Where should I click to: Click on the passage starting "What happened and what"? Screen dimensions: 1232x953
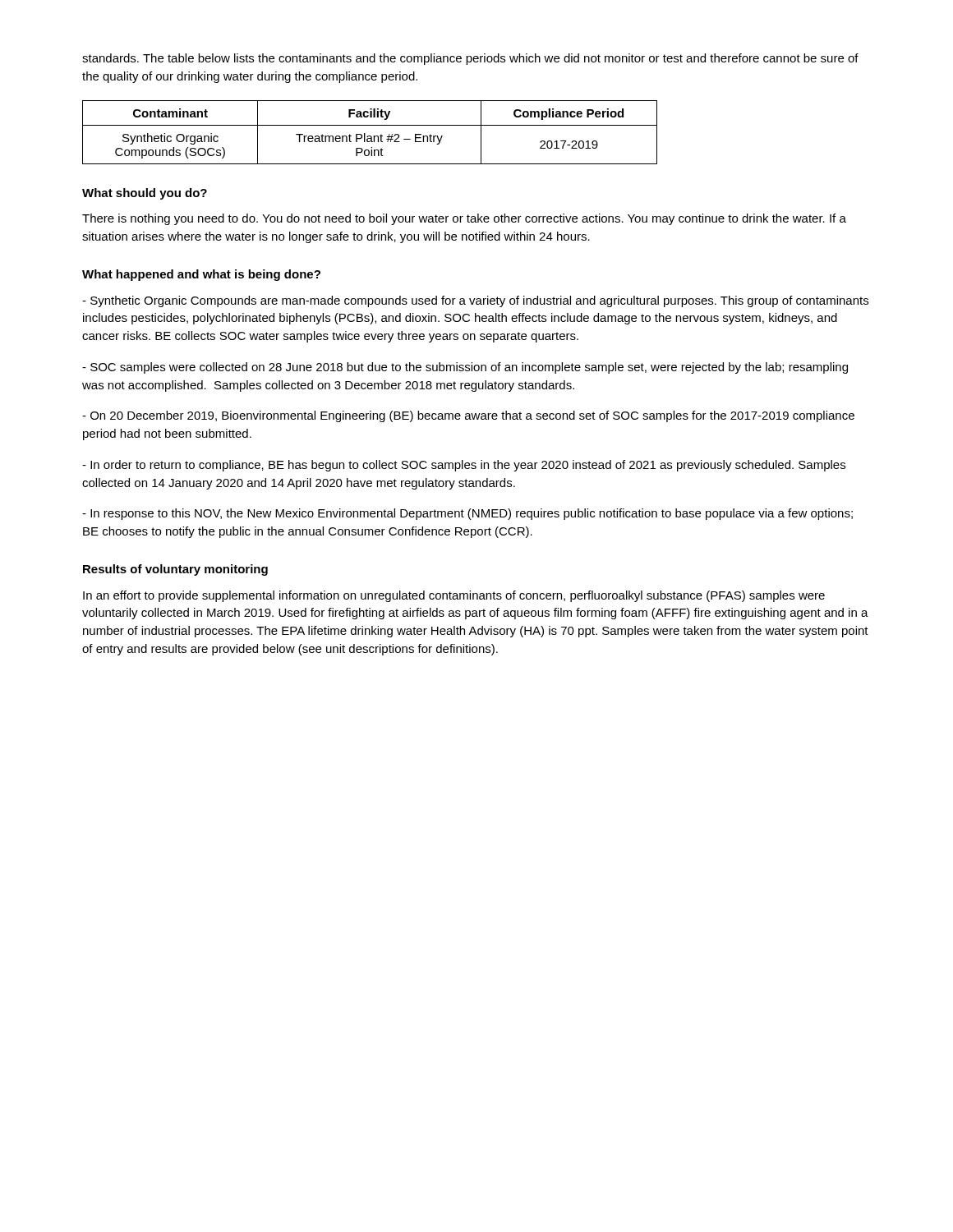tap(202, 274)
